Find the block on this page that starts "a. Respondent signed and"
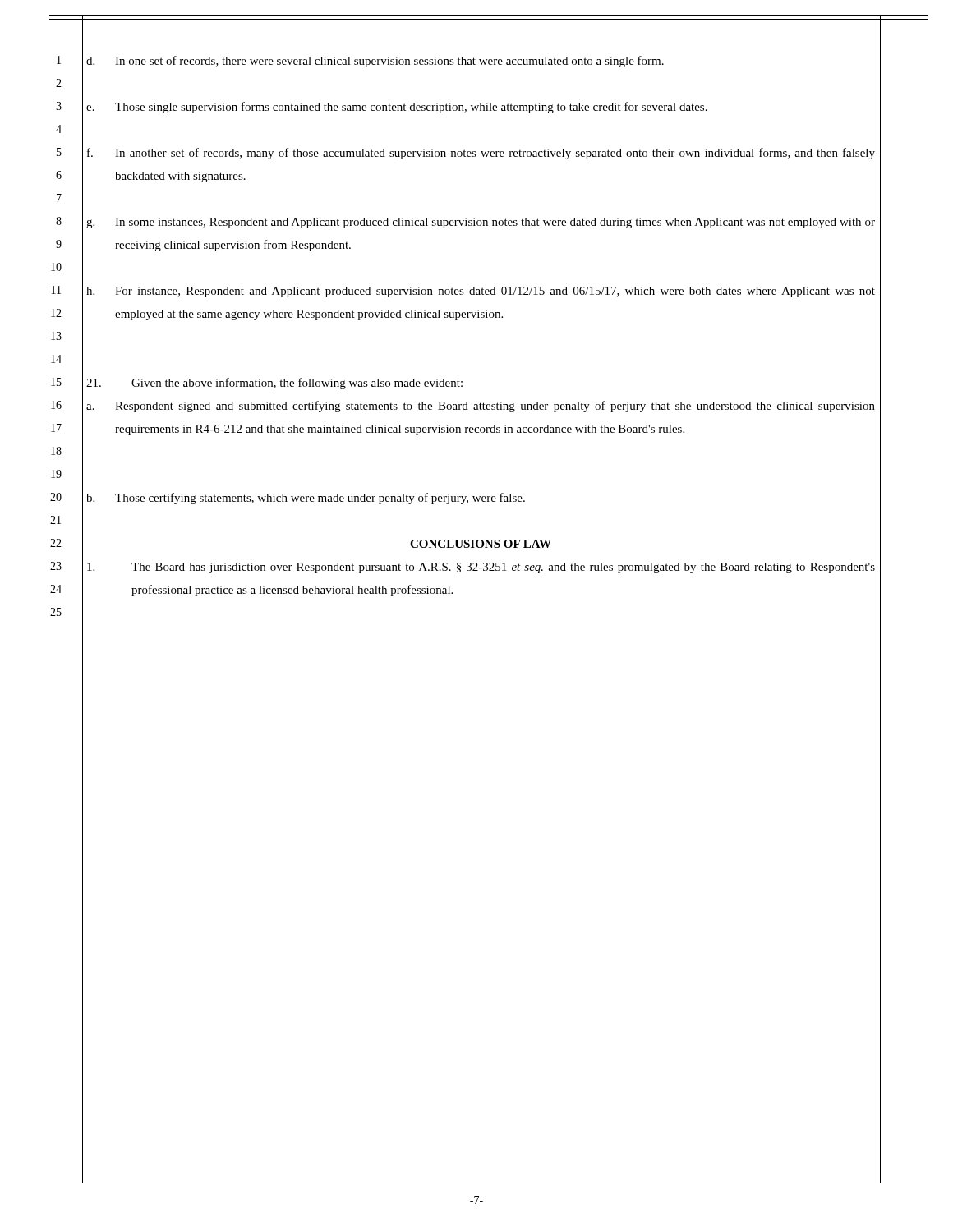953x1232 pixels. (481, 417)
